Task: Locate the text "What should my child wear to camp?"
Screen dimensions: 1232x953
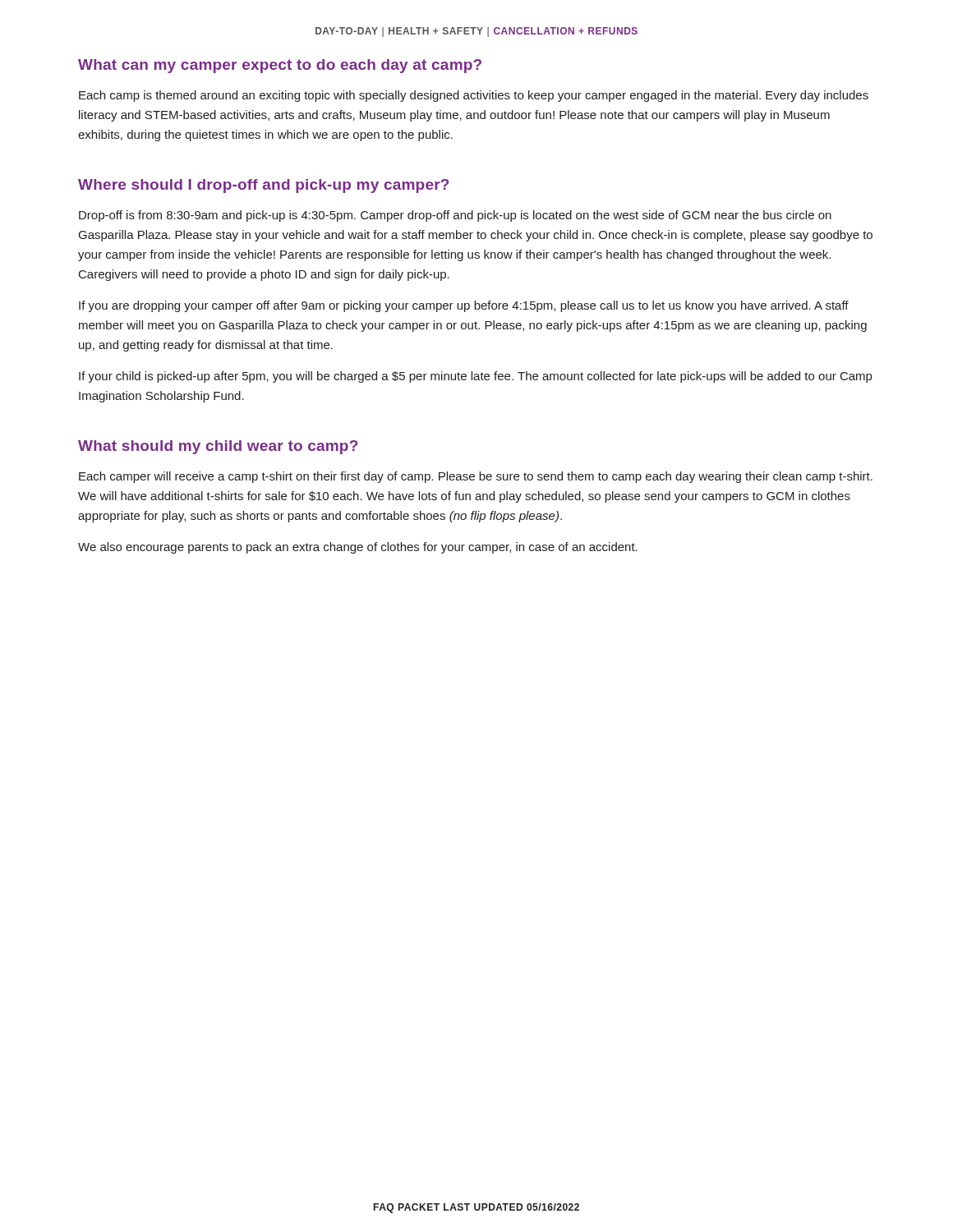Action: point(218,446)
